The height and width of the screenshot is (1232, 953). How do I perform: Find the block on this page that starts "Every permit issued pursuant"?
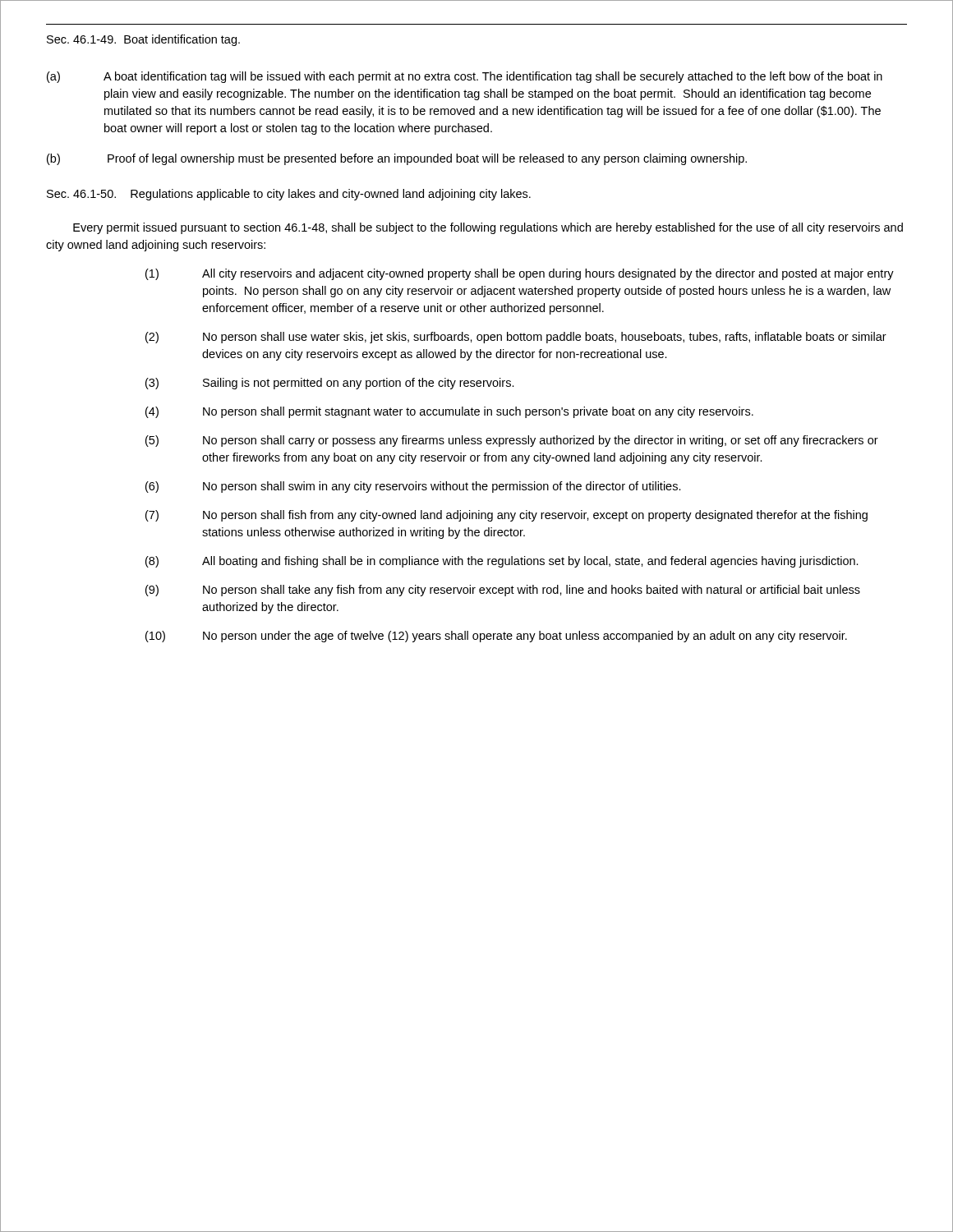click(x=475, y=236)
